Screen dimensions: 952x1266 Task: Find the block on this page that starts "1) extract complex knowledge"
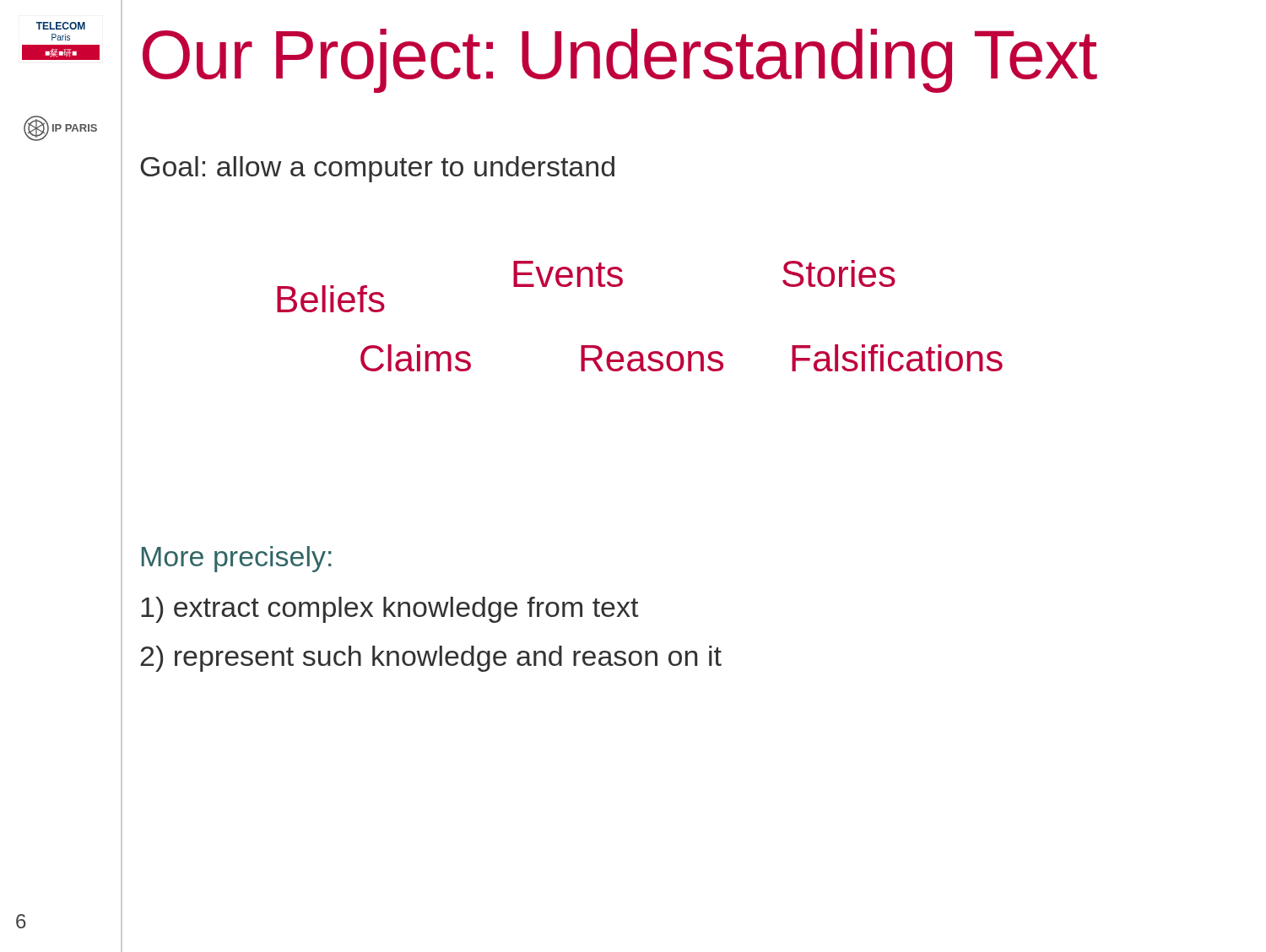[x=389, y=607]
